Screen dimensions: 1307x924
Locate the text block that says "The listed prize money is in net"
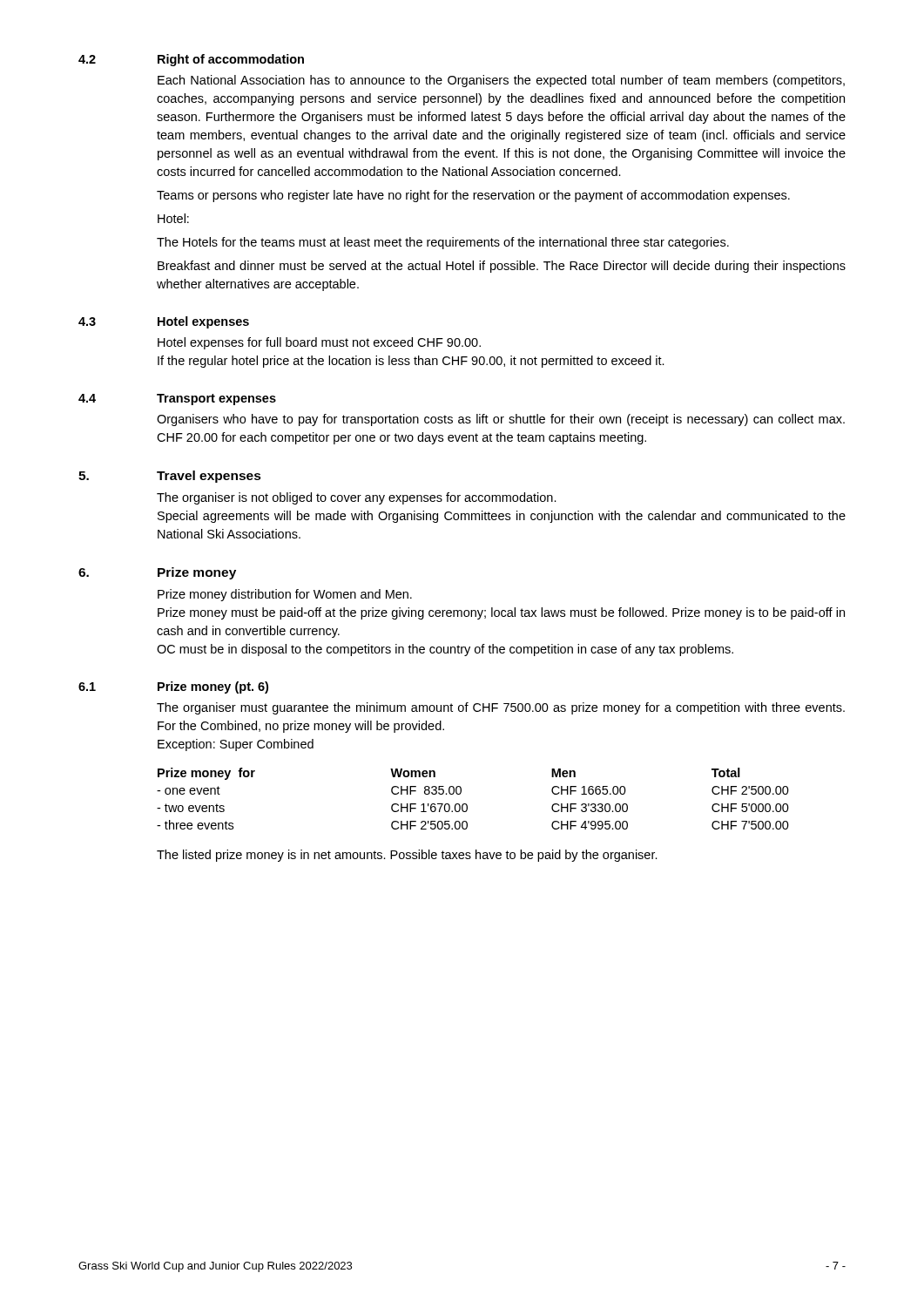(x=501, y=856)
